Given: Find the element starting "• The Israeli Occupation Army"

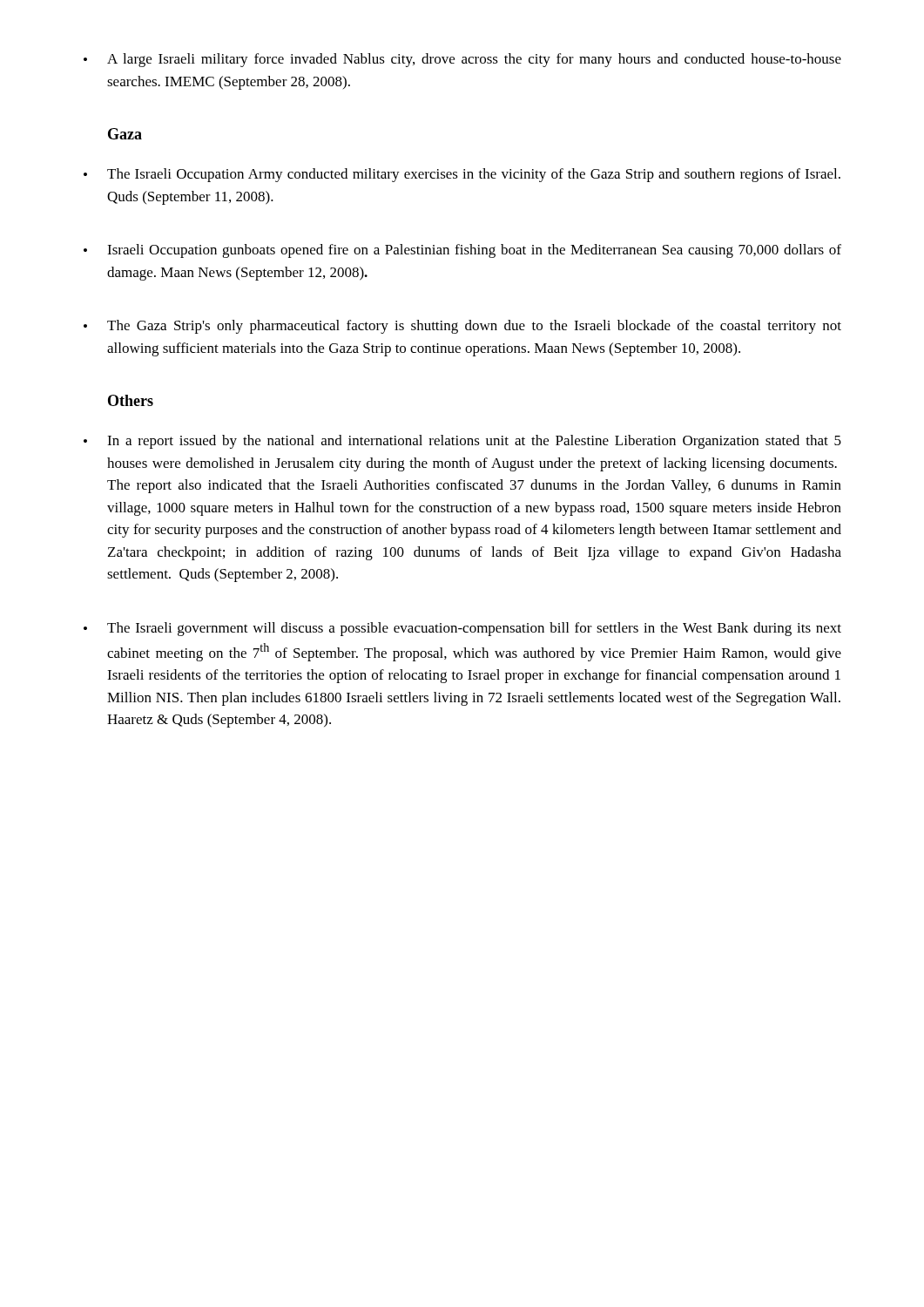Looking at the screenshot, I should coord(462,185).
